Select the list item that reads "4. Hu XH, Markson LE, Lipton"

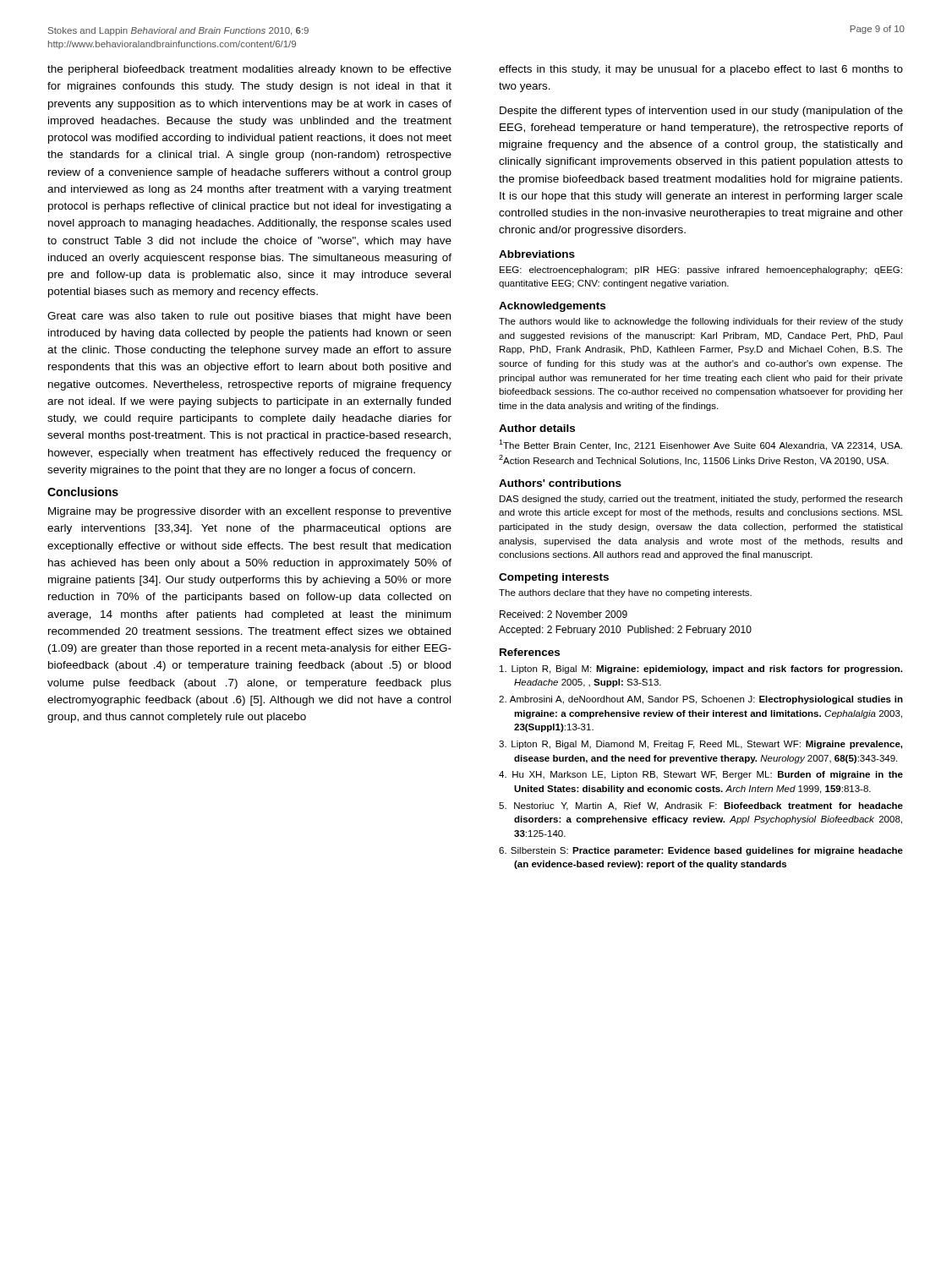tap(701, 782)
